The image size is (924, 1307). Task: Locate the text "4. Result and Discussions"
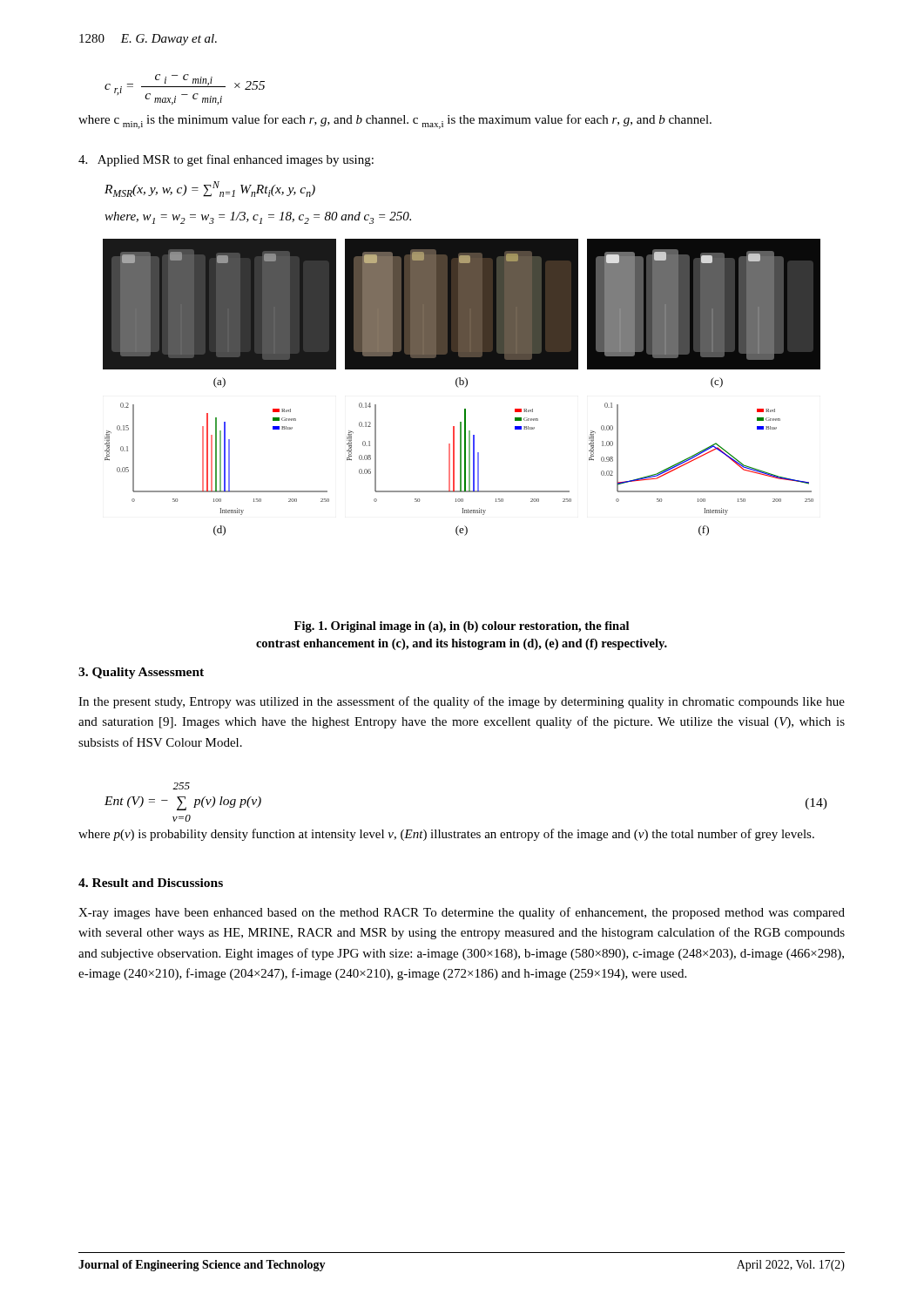pos(151,882)
